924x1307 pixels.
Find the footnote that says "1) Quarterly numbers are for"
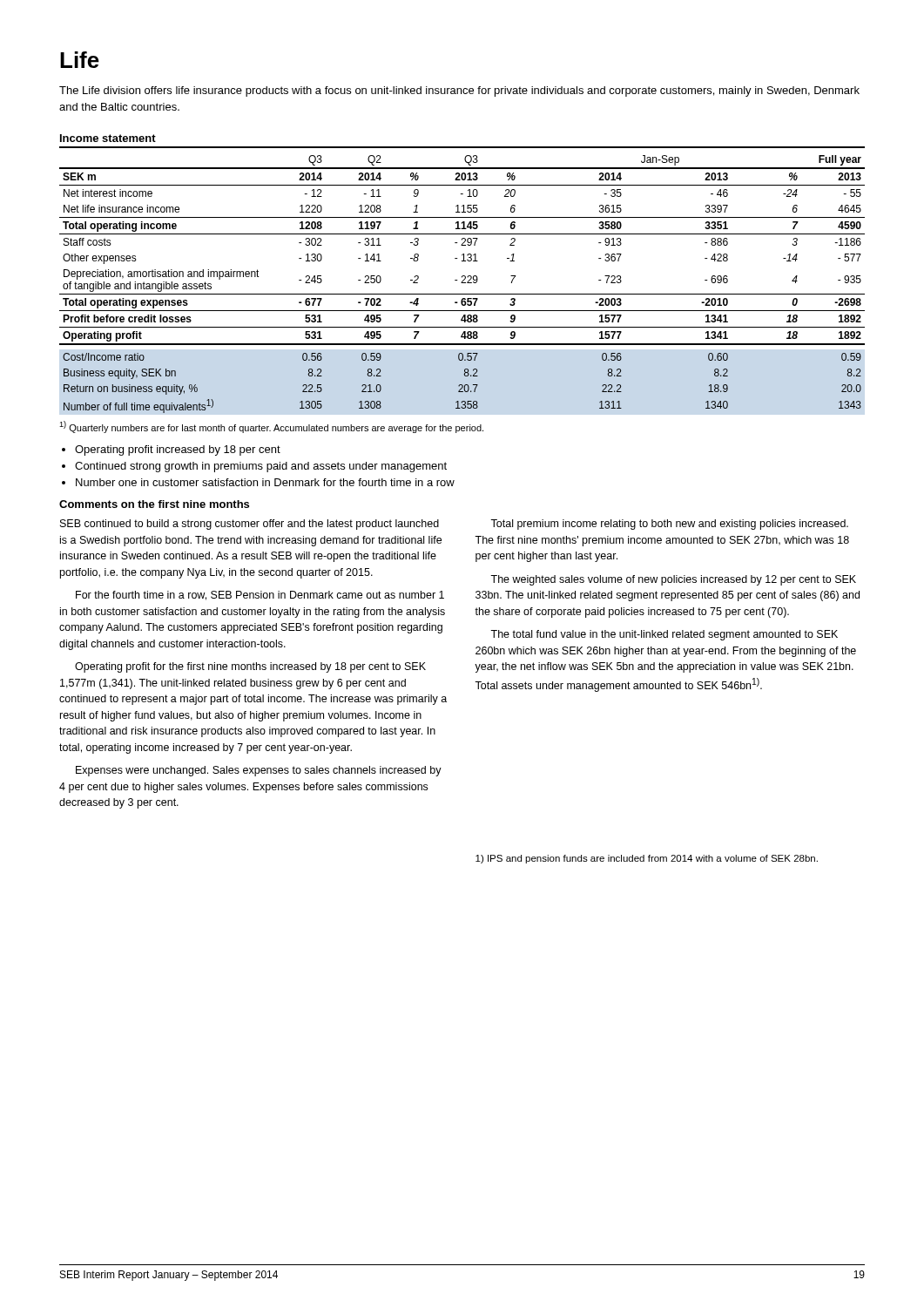pos(462,426)
